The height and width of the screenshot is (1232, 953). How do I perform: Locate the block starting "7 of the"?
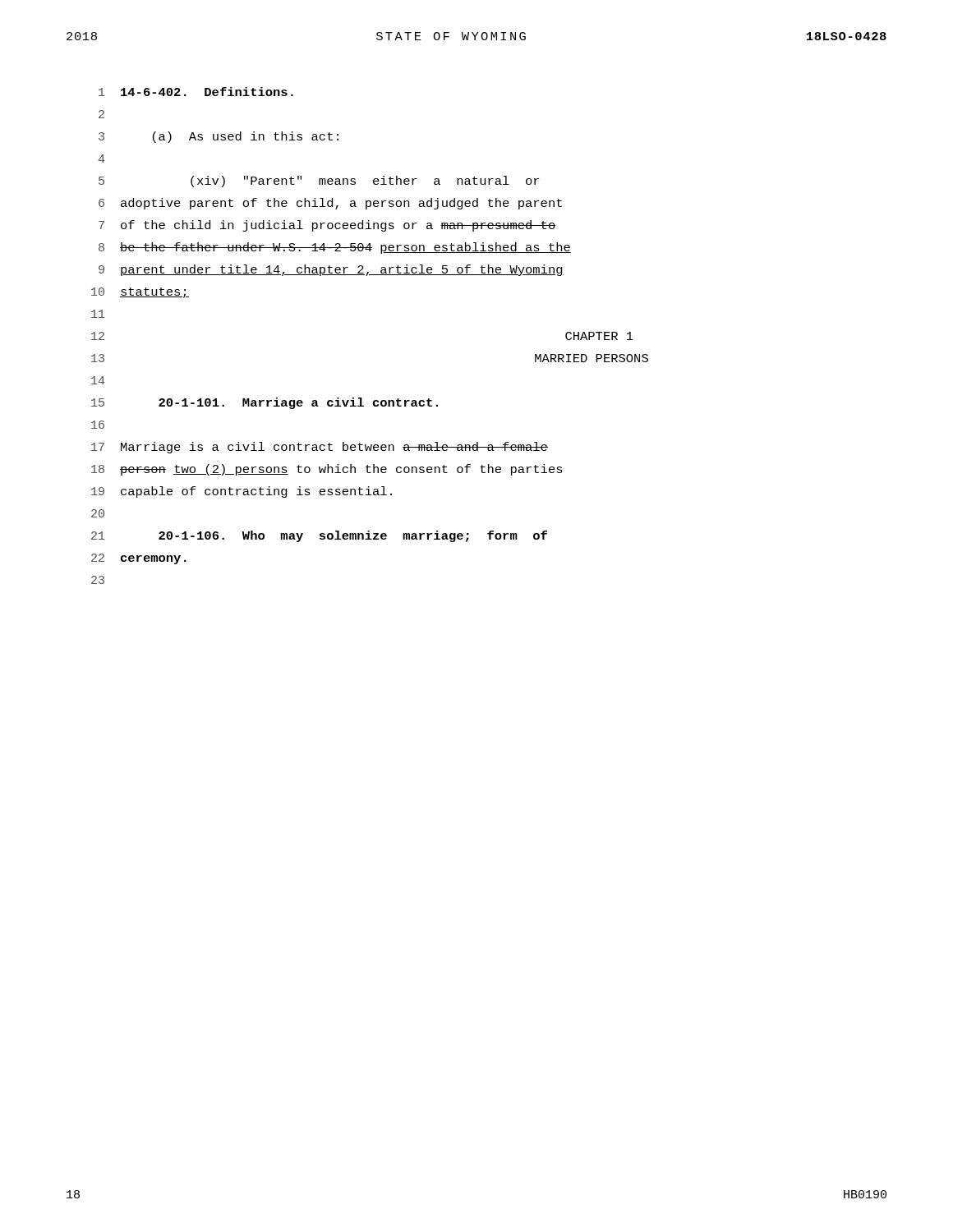pyautogui.click(x=476, y=226)
